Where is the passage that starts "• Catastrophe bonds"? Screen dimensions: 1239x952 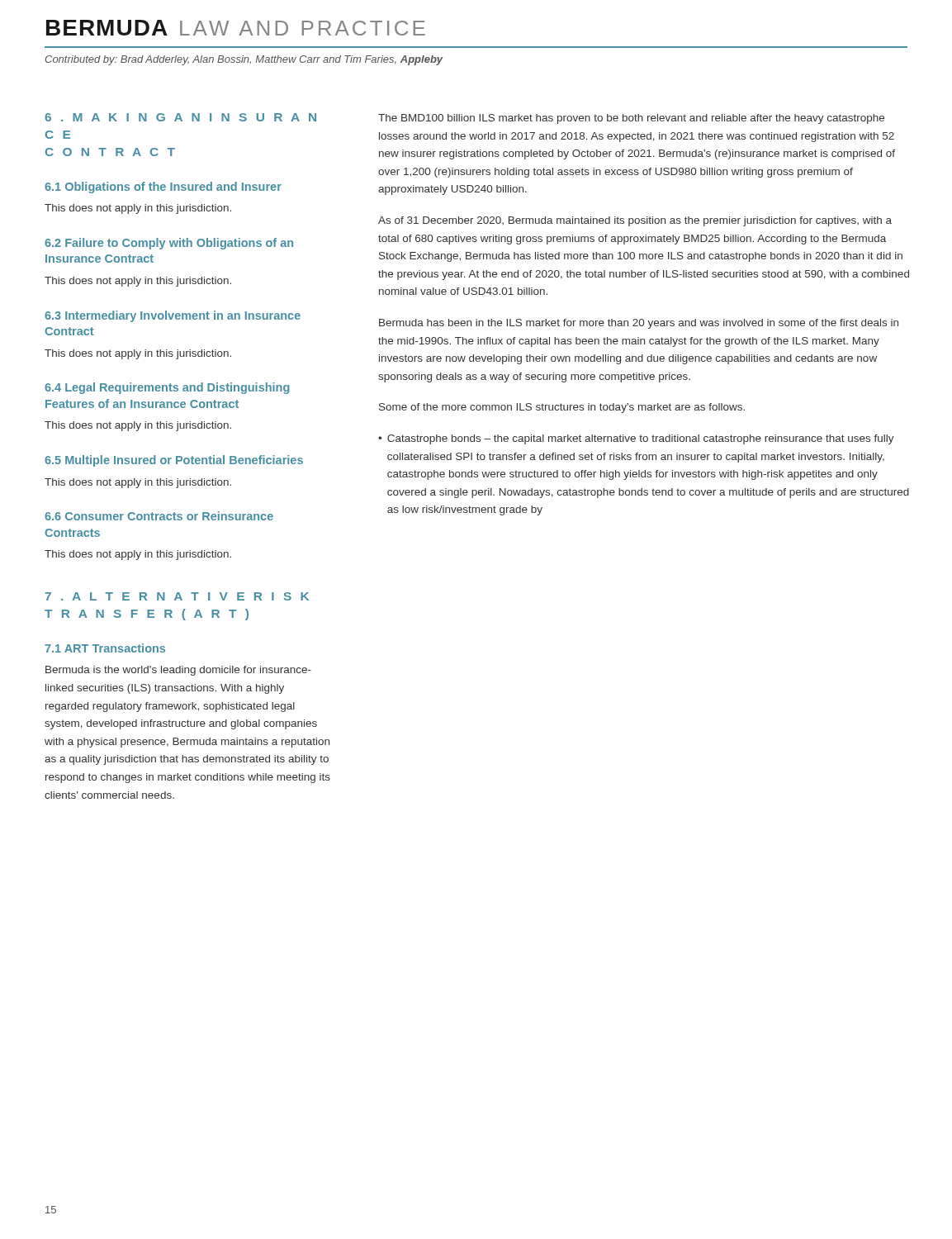click(644, 474)
